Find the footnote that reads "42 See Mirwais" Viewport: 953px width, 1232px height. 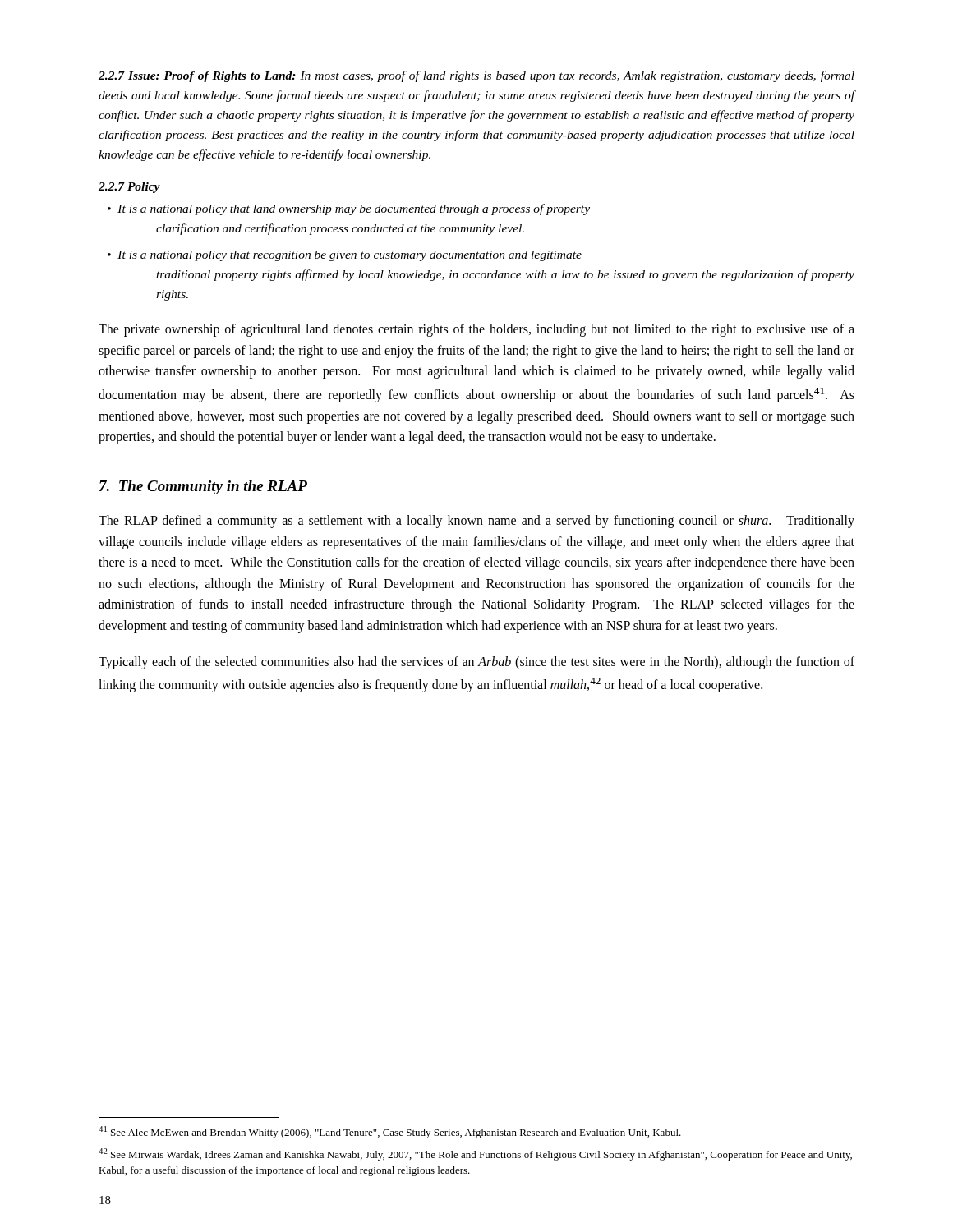(x=476, y=1161)
